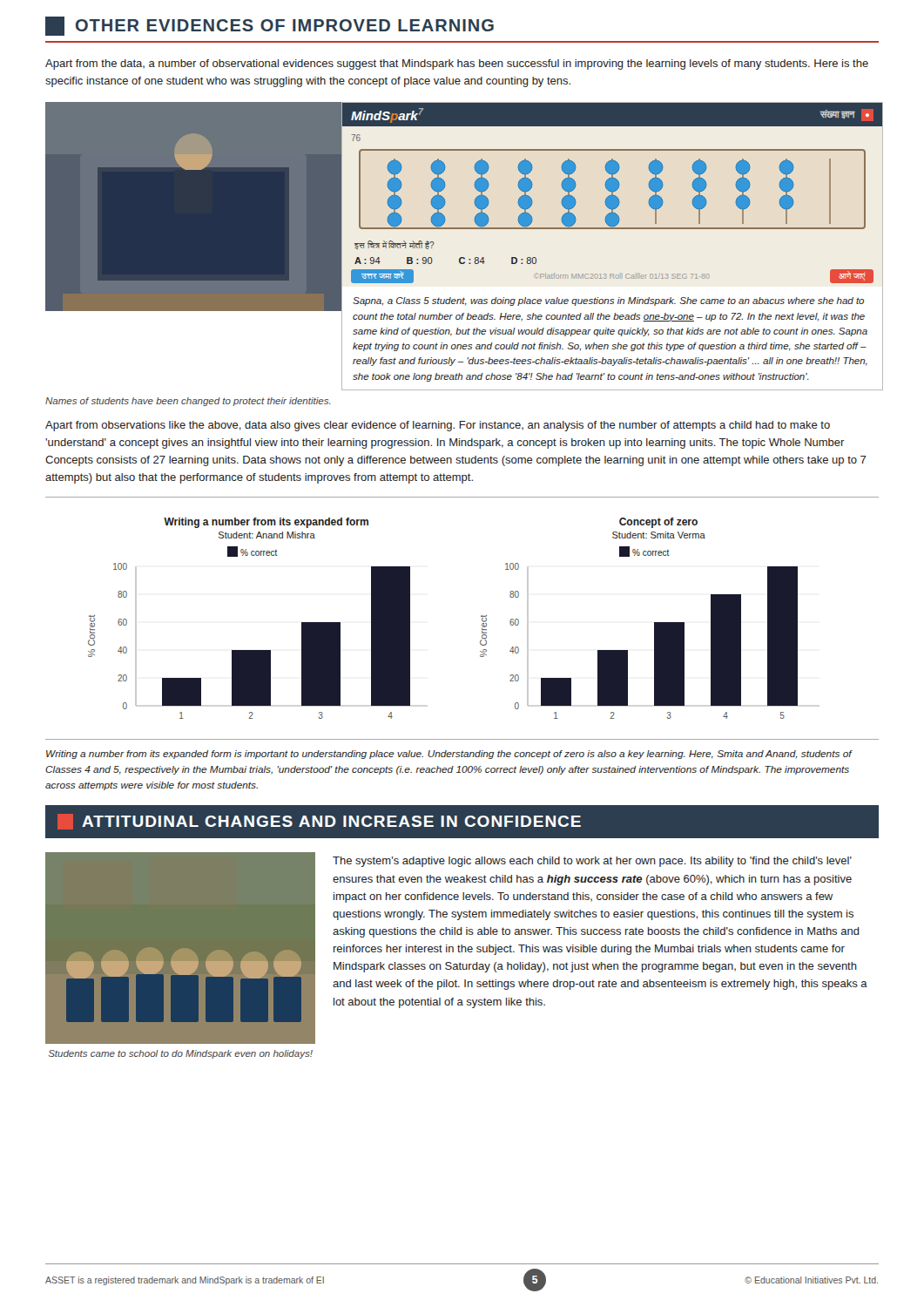Viewport: 924px width, 1307px height.
Task: Select the element starting "The system's adaptive logic"
Action: pos(600,931)
